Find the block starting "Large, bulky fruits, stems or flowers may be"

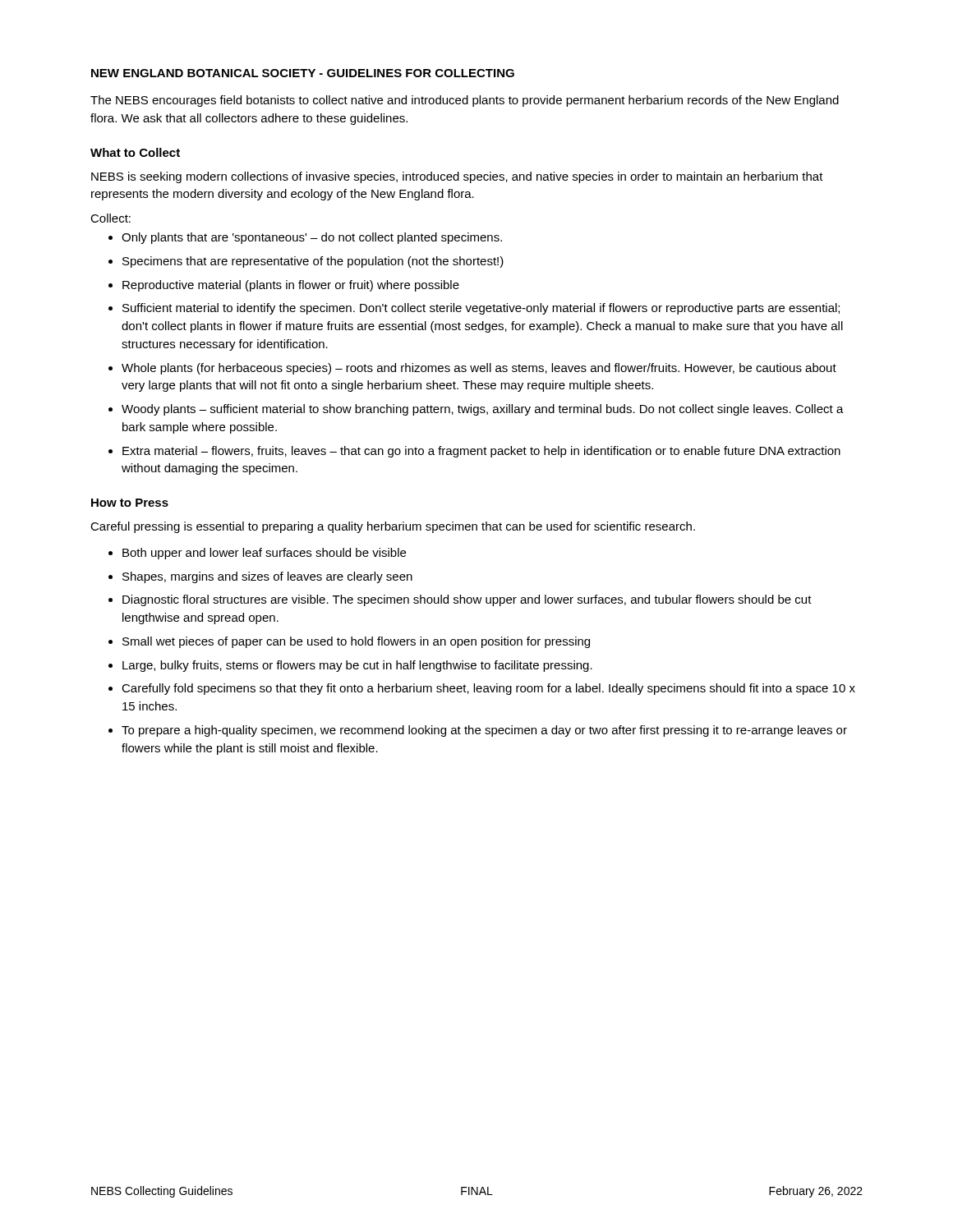click(476, 665)
